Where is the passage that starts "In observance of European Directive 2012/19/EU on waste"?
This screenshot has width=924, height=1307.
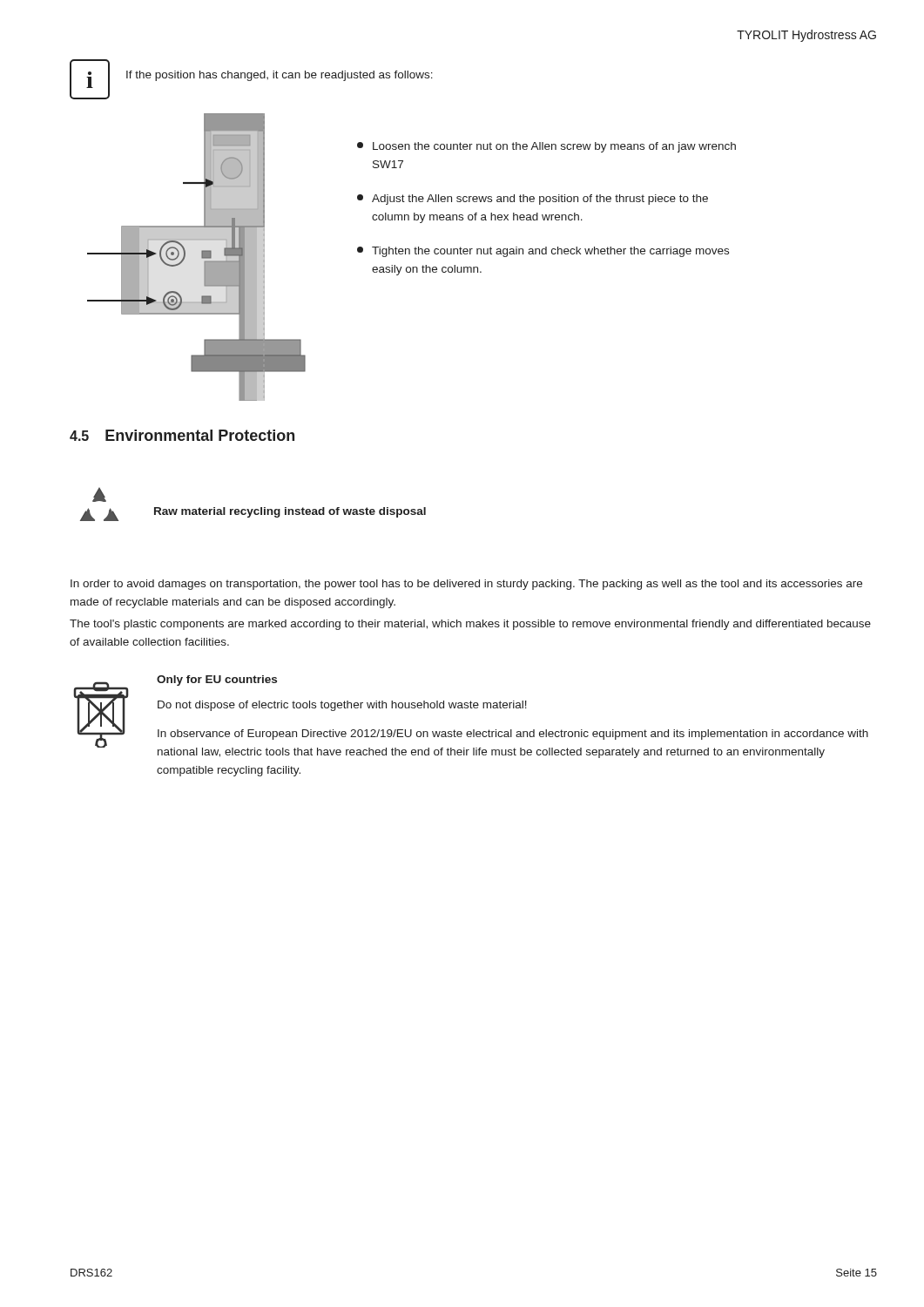pos(513,751)
